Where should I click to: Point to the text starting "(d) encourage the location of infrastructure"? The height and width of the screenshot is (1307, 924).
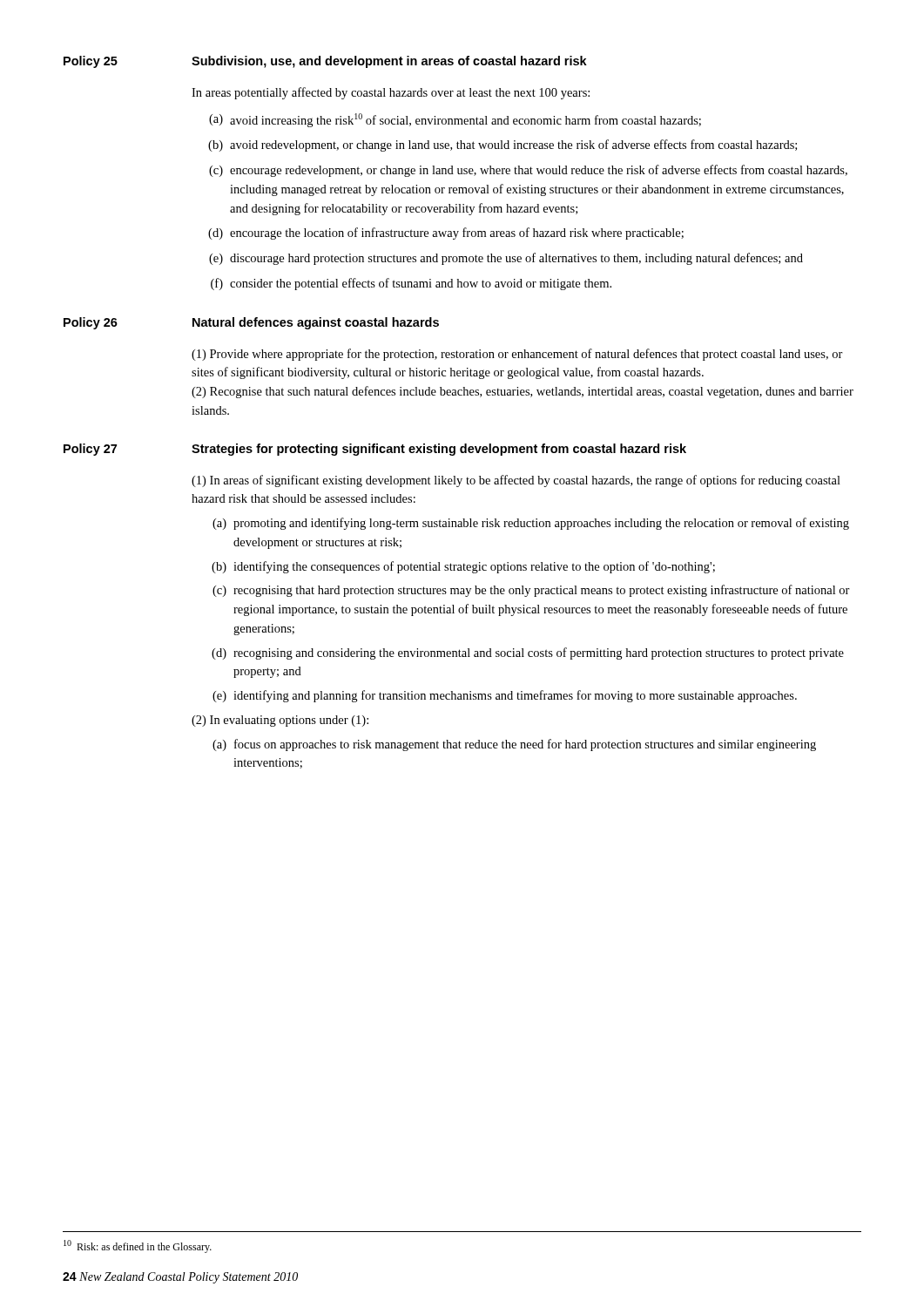[x=526, y=234]
